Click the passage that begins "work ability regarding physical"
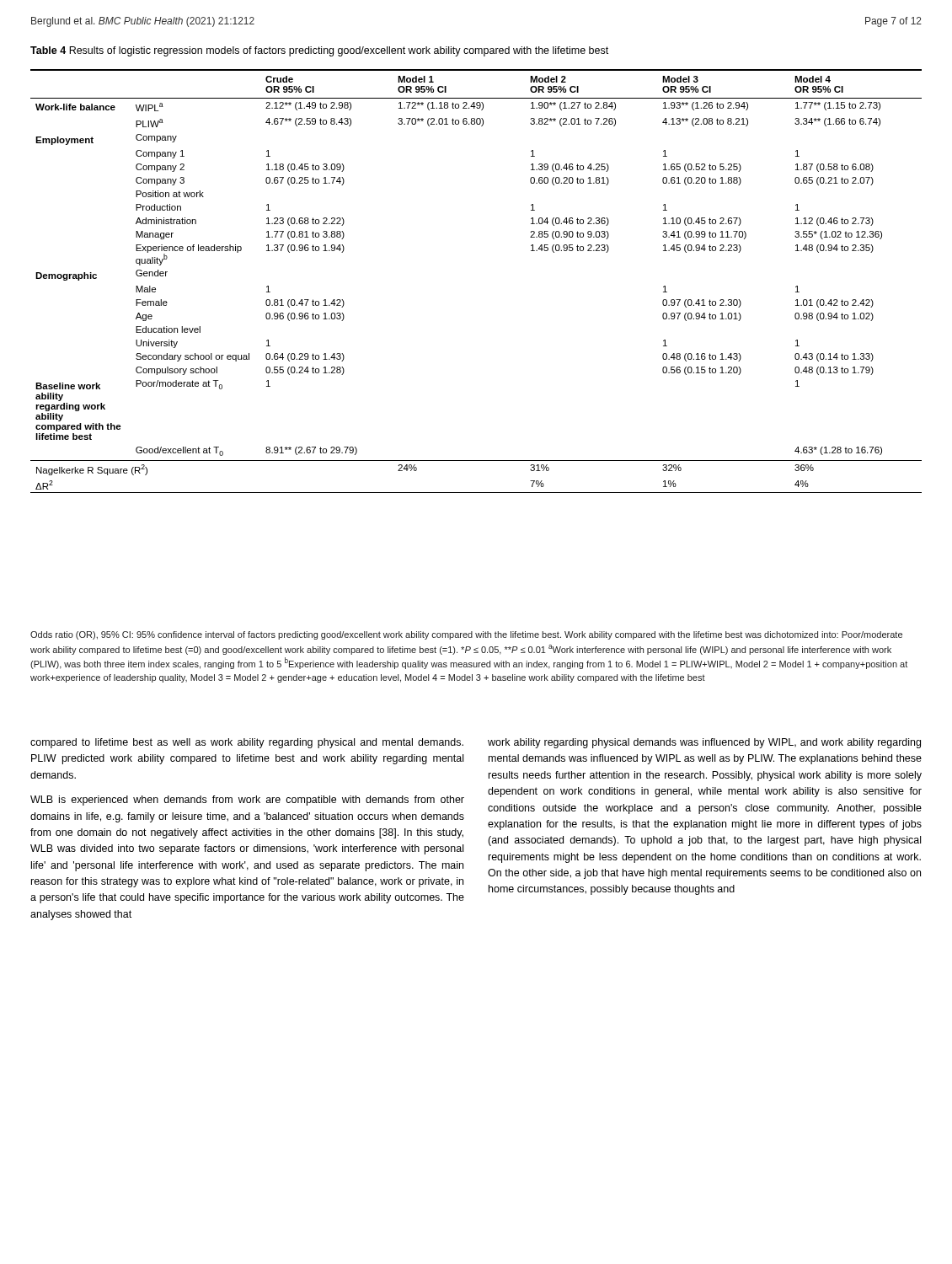The height and width of the screenshot is (1264, 952). [705, 816]
